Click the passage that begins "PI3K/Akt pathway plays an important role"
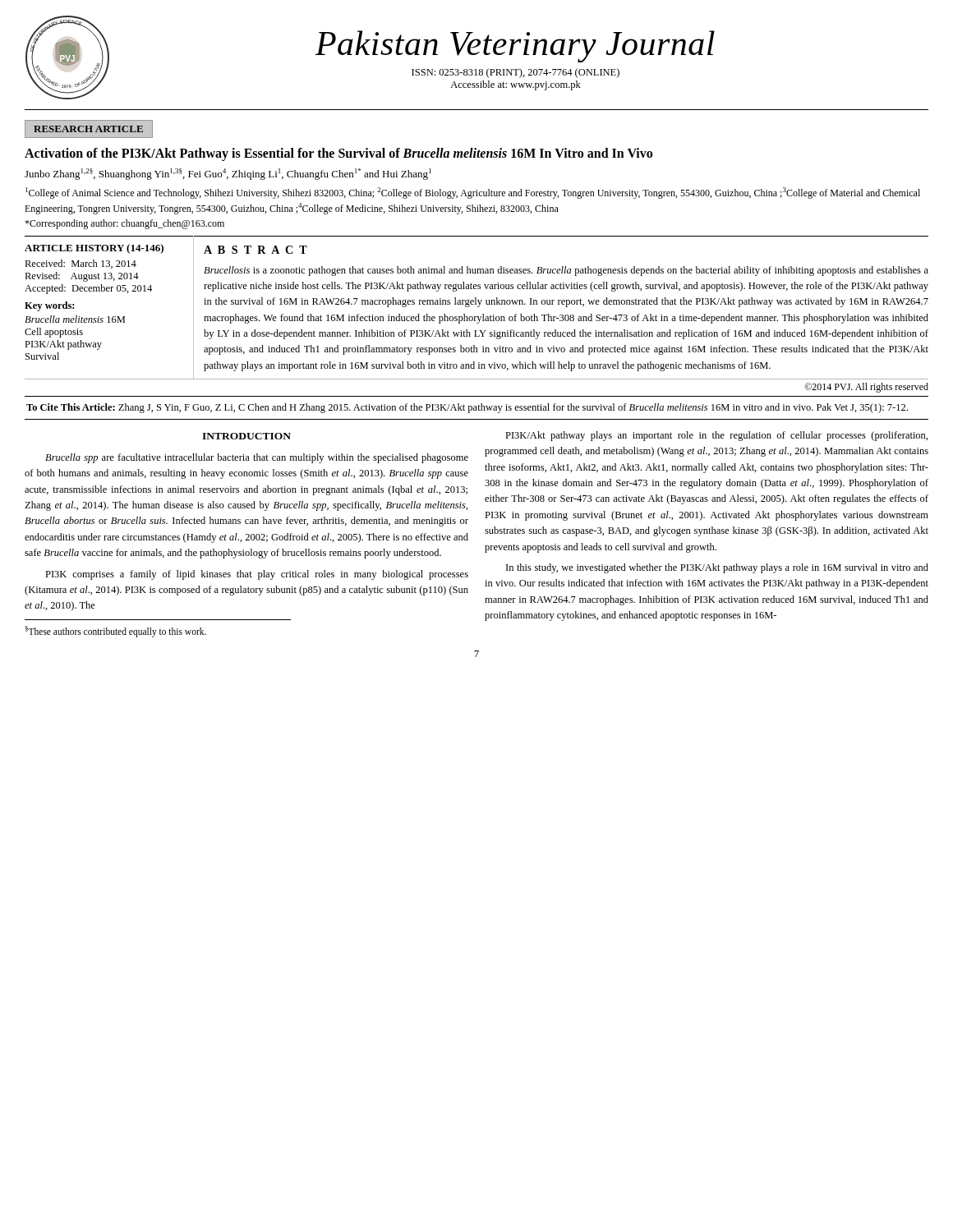953x1232 pixels. [707, 526]
